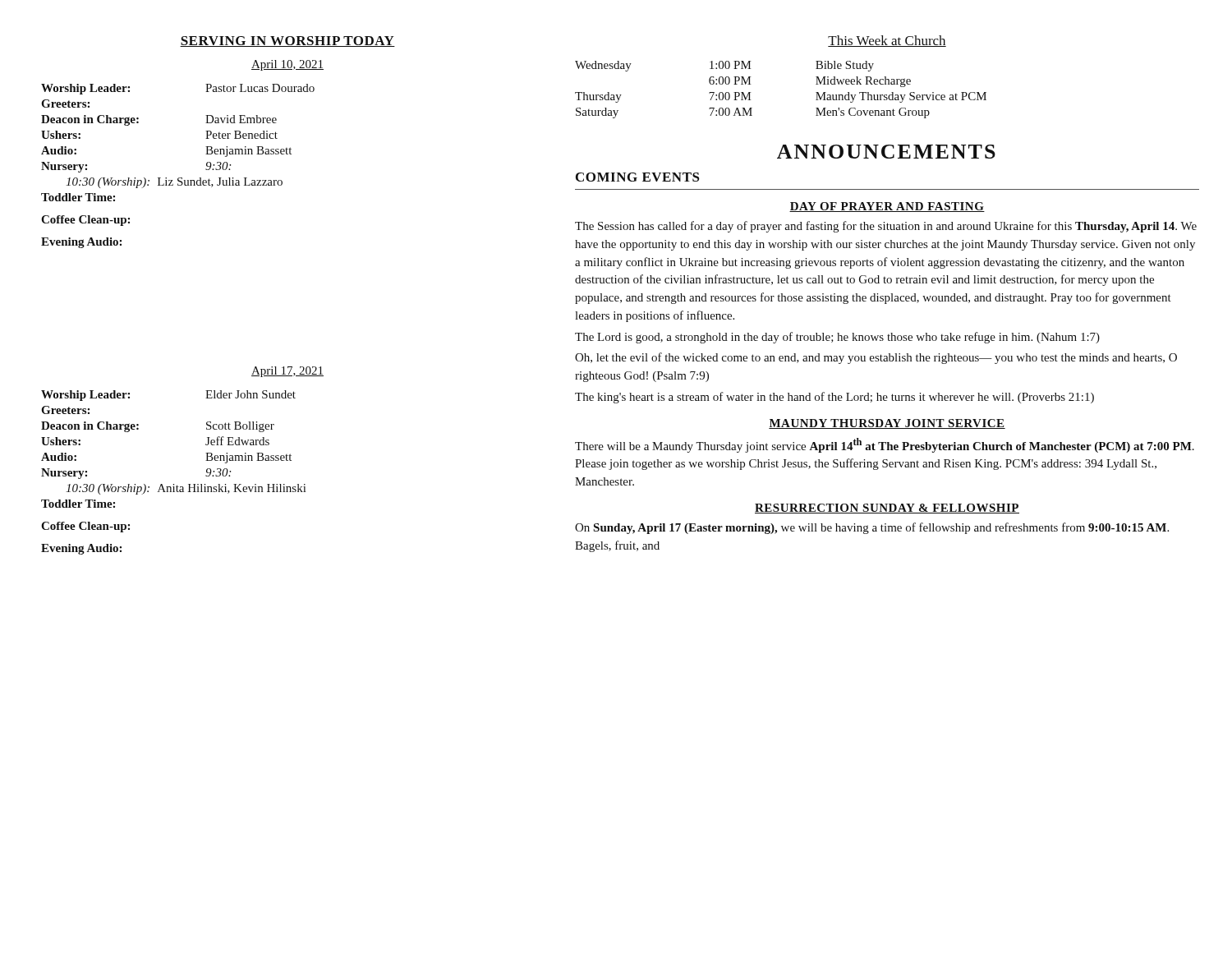Viewport: 1232px width, 953px height.
Task: Select the section header containing "MAUNDY THURSDAY JOINT SERVICE"
Action: (x=887, y=423)
